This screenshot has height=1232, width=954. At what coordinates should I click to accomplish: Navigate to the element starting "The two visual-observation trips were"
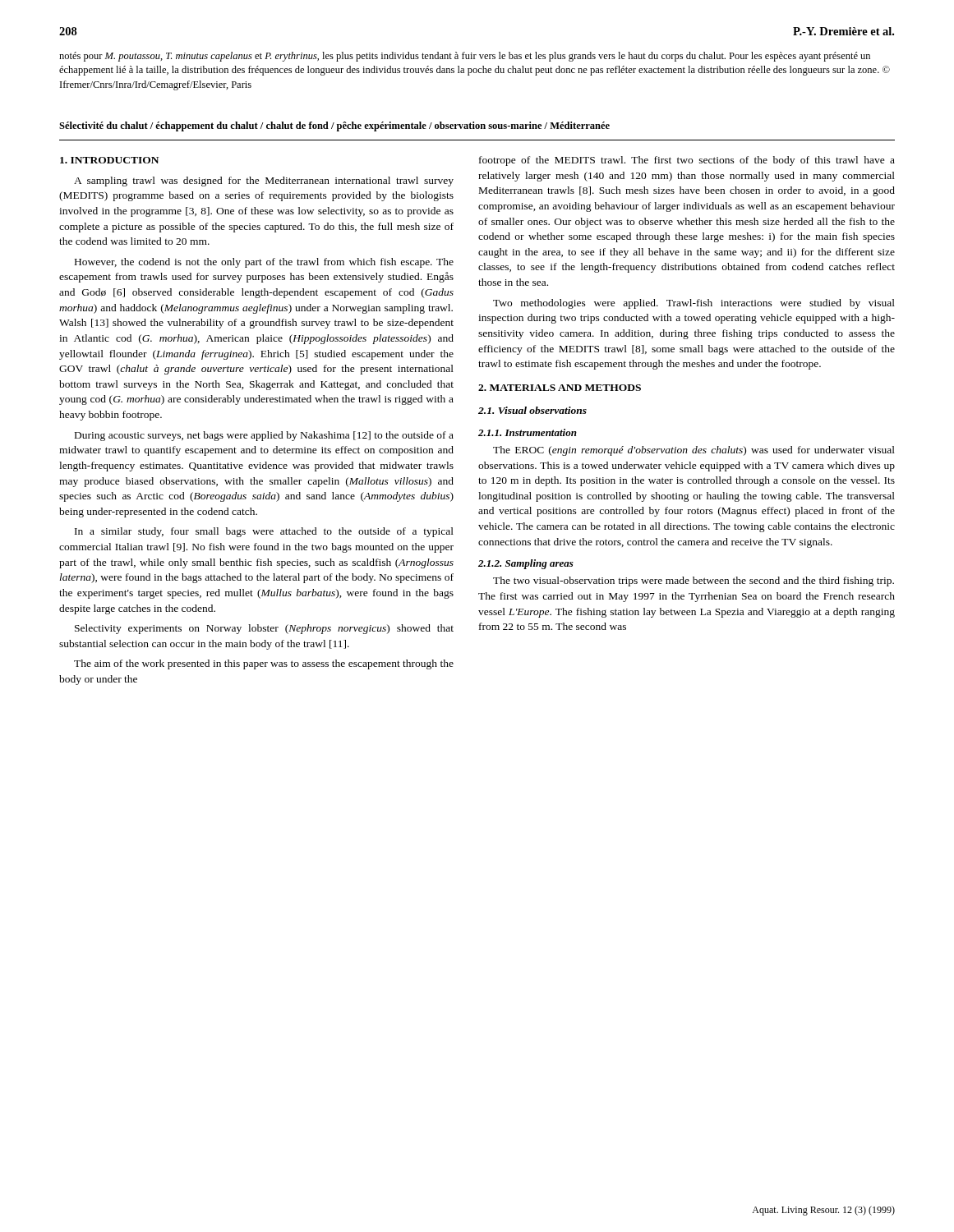pyautogui.click(x=687, y=604)
